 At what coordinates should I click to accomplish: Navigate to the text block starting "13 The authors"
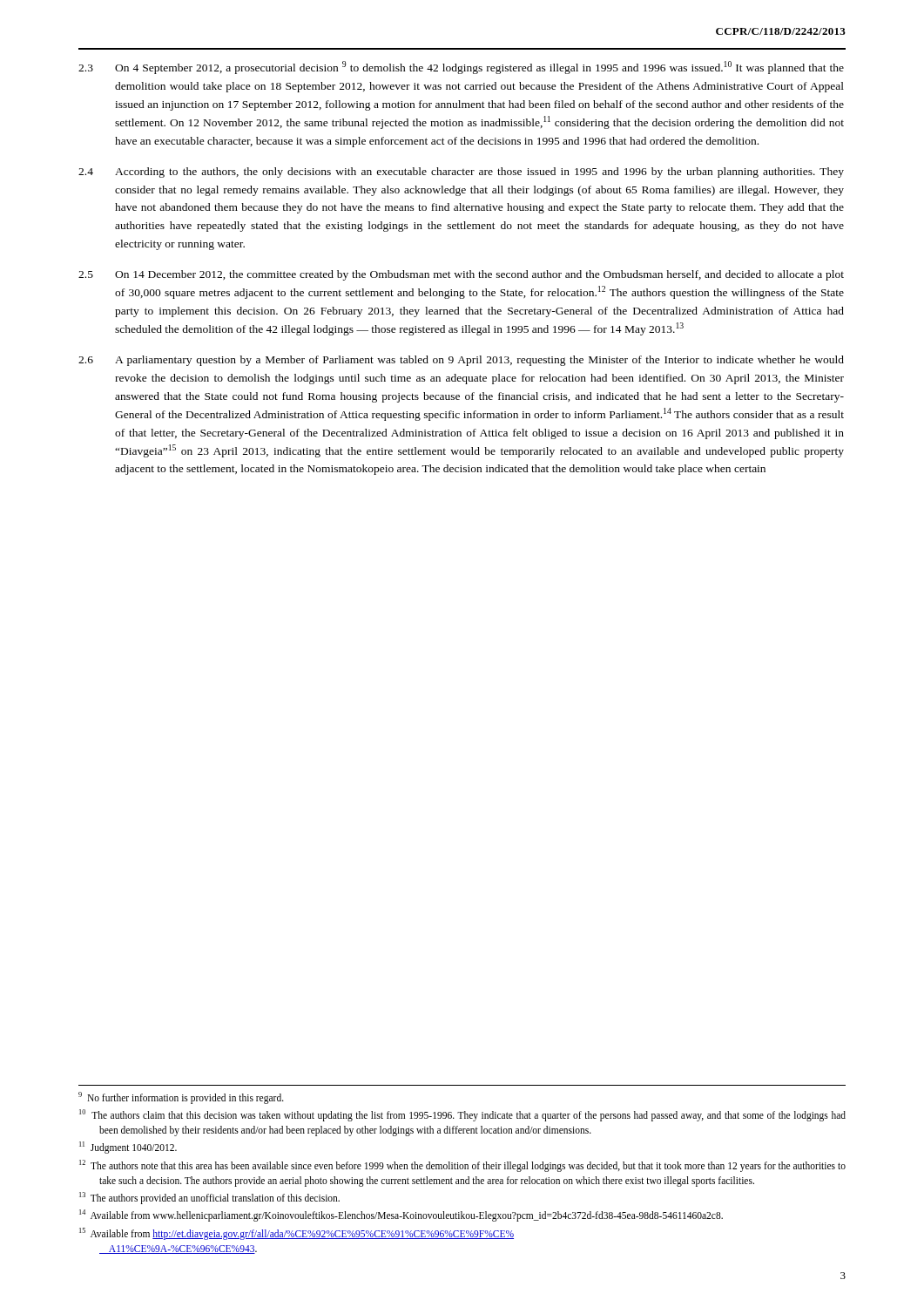209,1197
